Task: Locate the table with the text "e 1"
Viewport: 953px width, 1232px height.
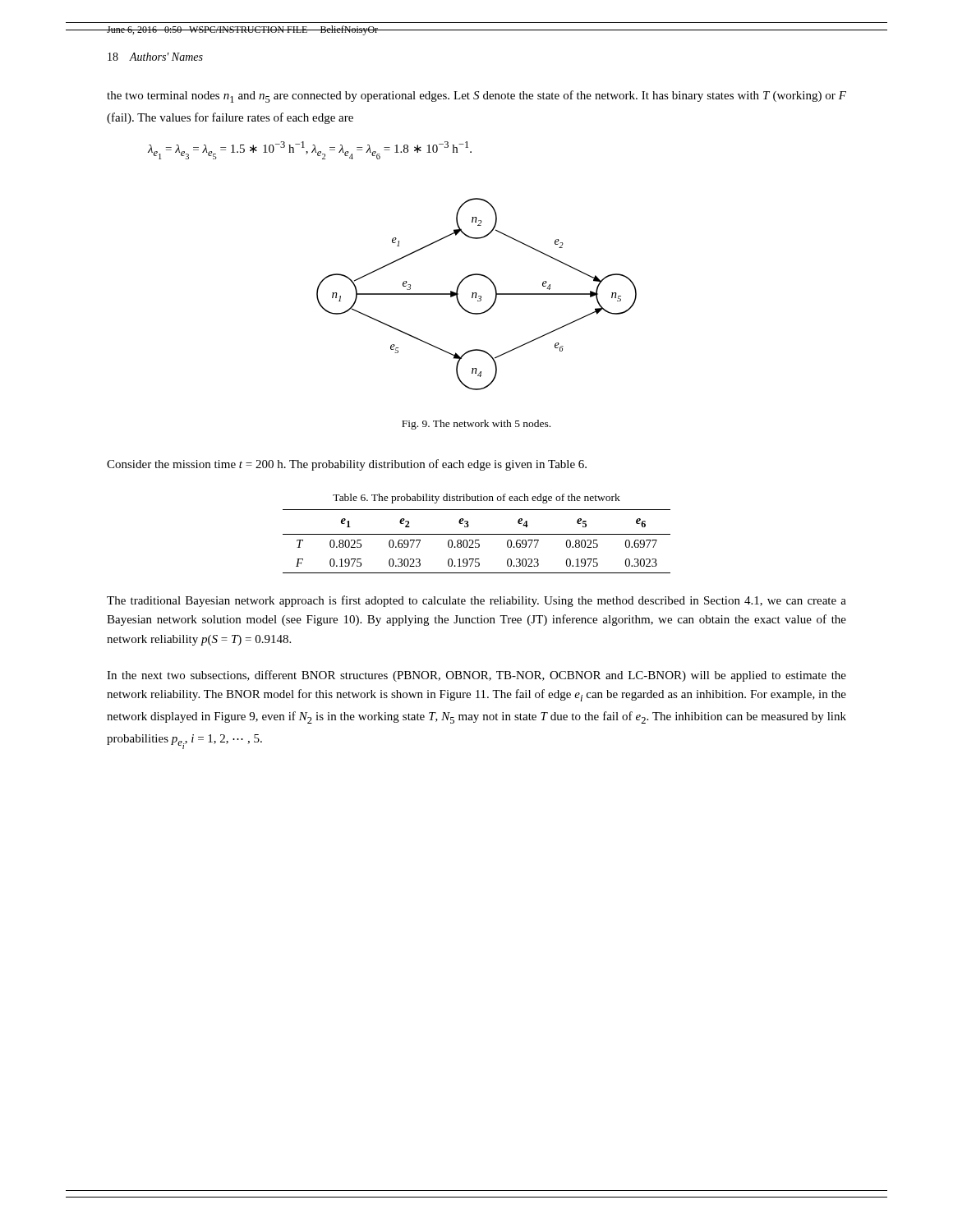Action: (x=476, y=541)
